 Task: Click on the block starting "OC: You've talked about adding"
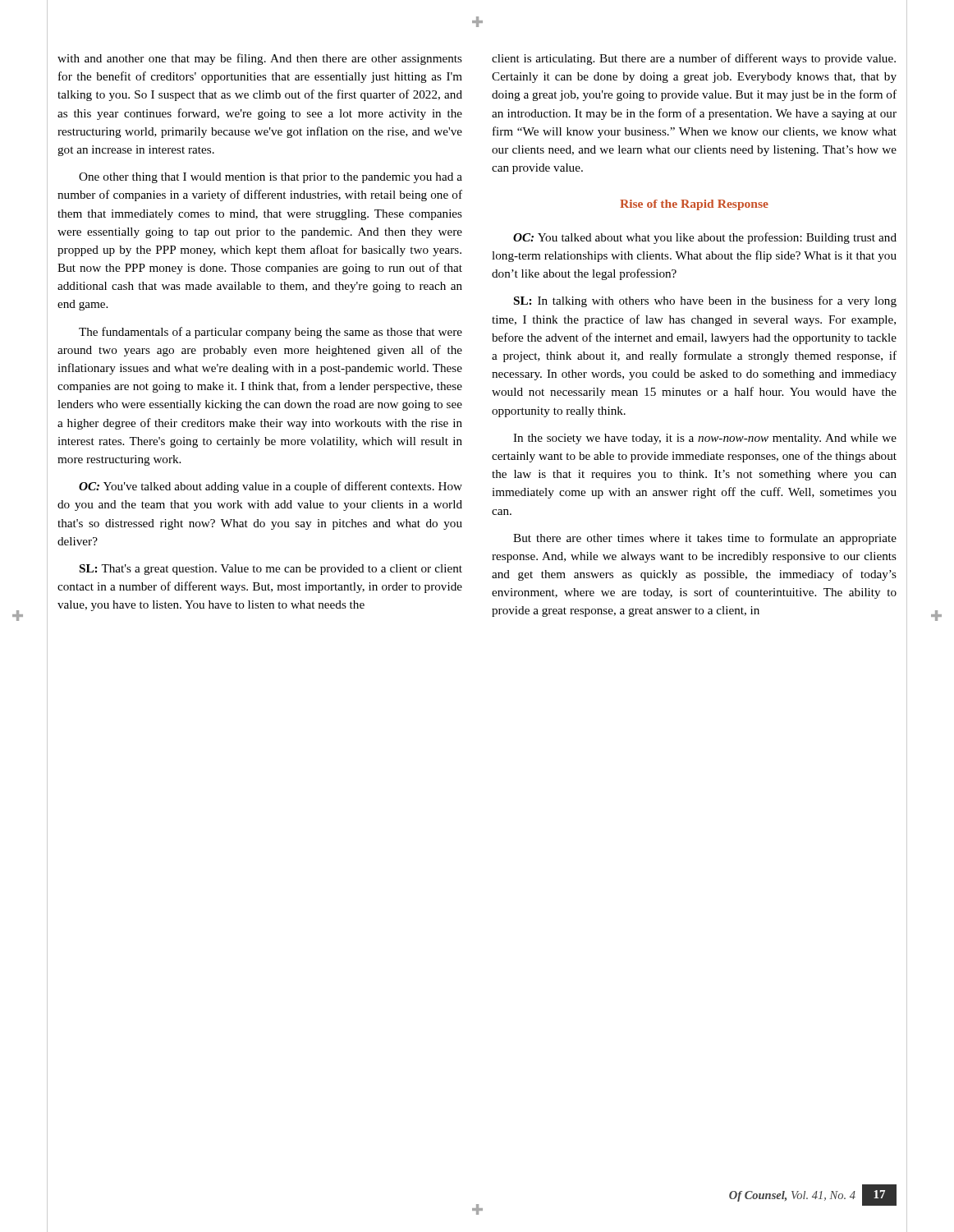point(260,514)
